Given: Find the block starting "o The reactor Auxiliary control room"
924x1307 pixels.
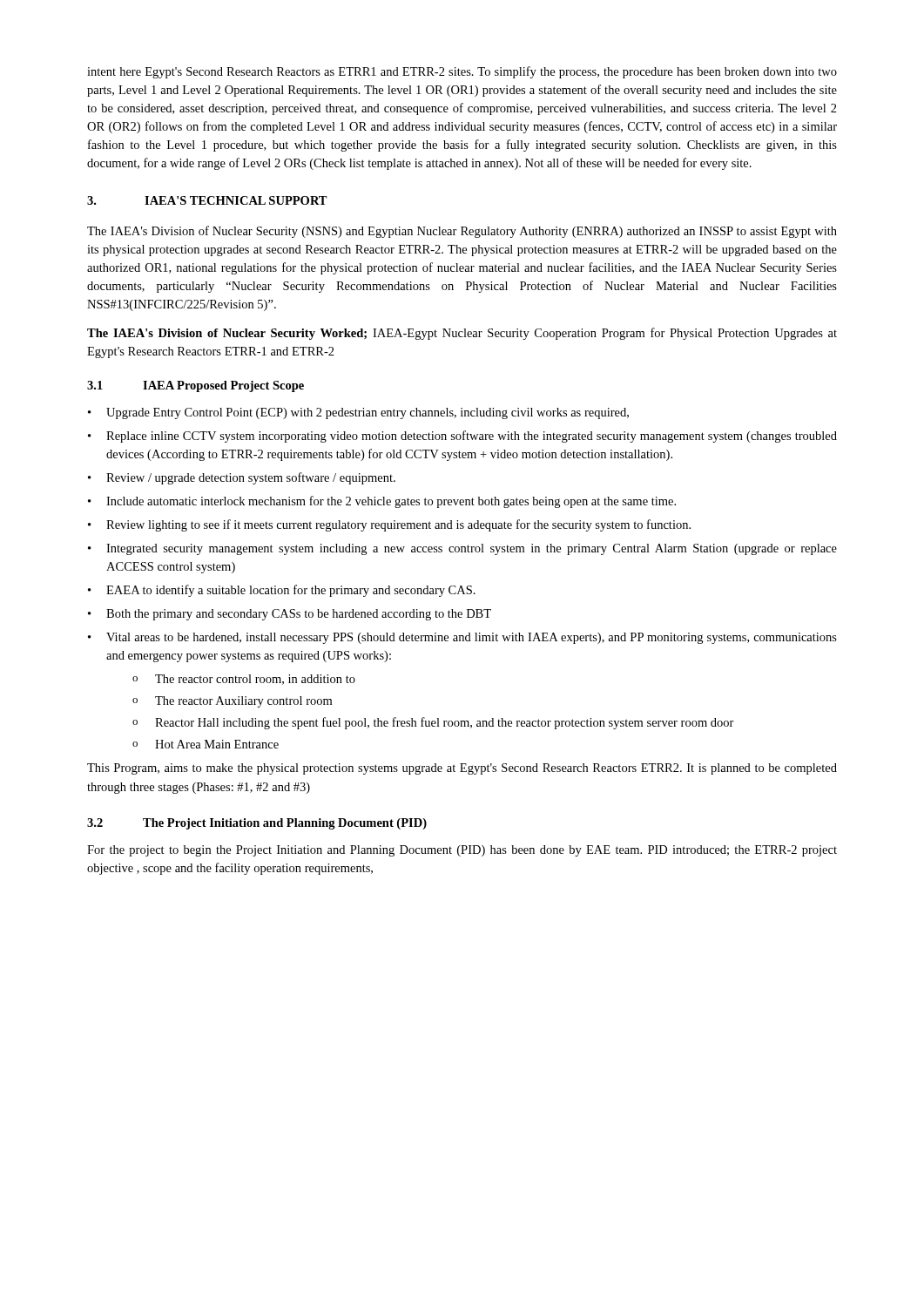Looking at the screenshot, I should [x=232, y=702].
